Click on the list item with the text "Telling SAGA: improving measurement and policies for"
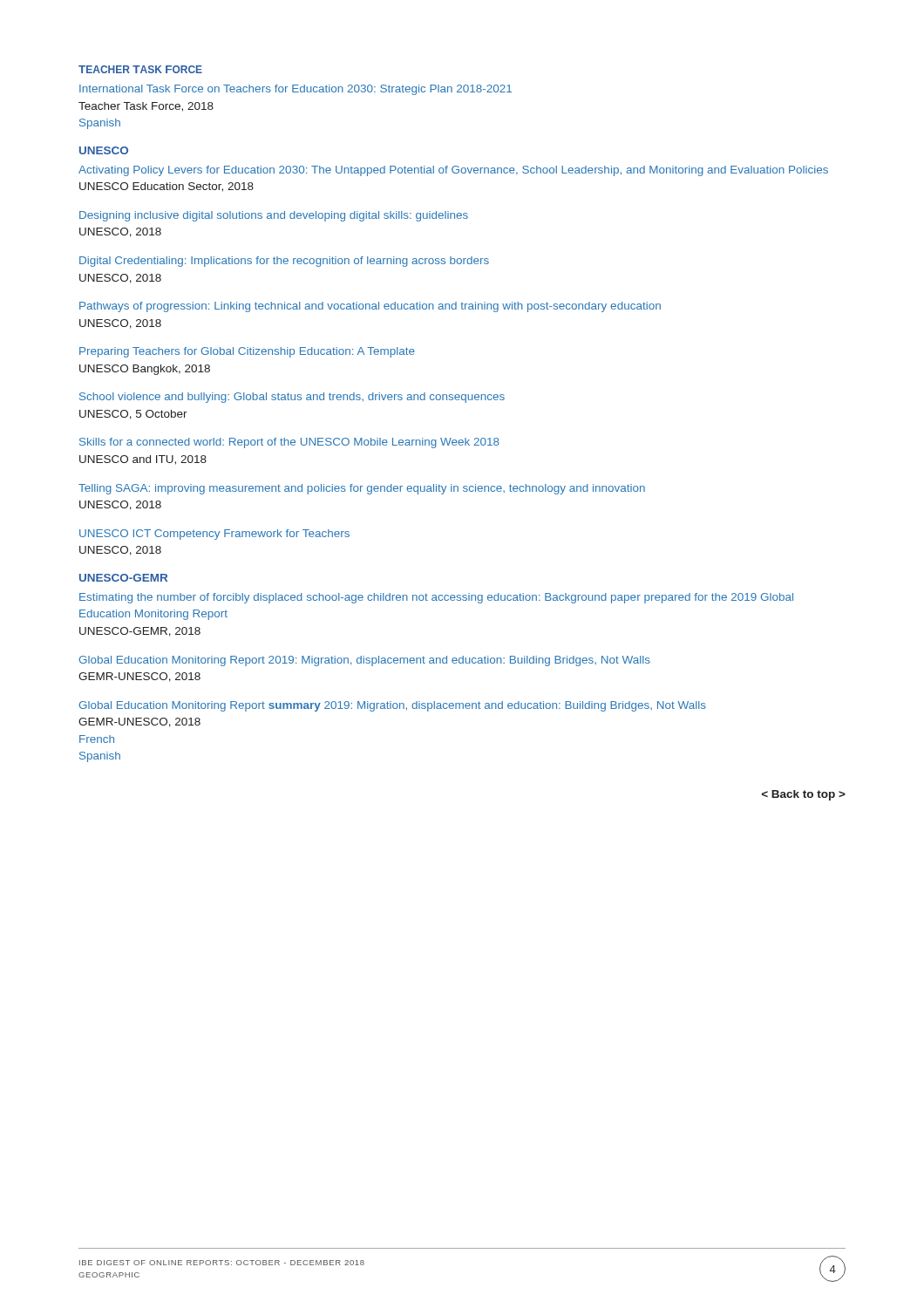 (x=462, y=496)
